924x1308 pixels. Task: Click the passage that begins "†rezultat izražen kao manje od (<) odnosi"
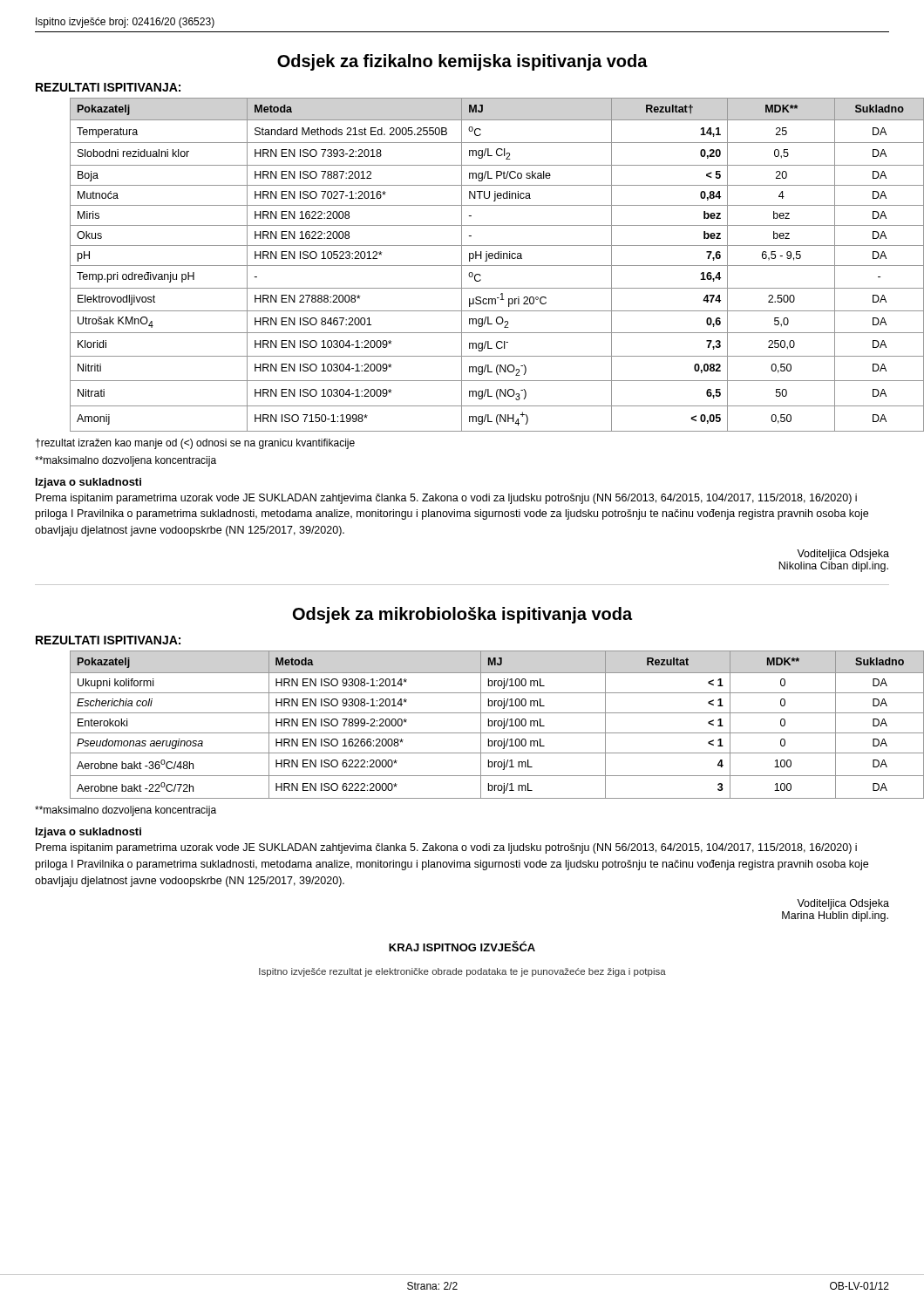(195, 443)
